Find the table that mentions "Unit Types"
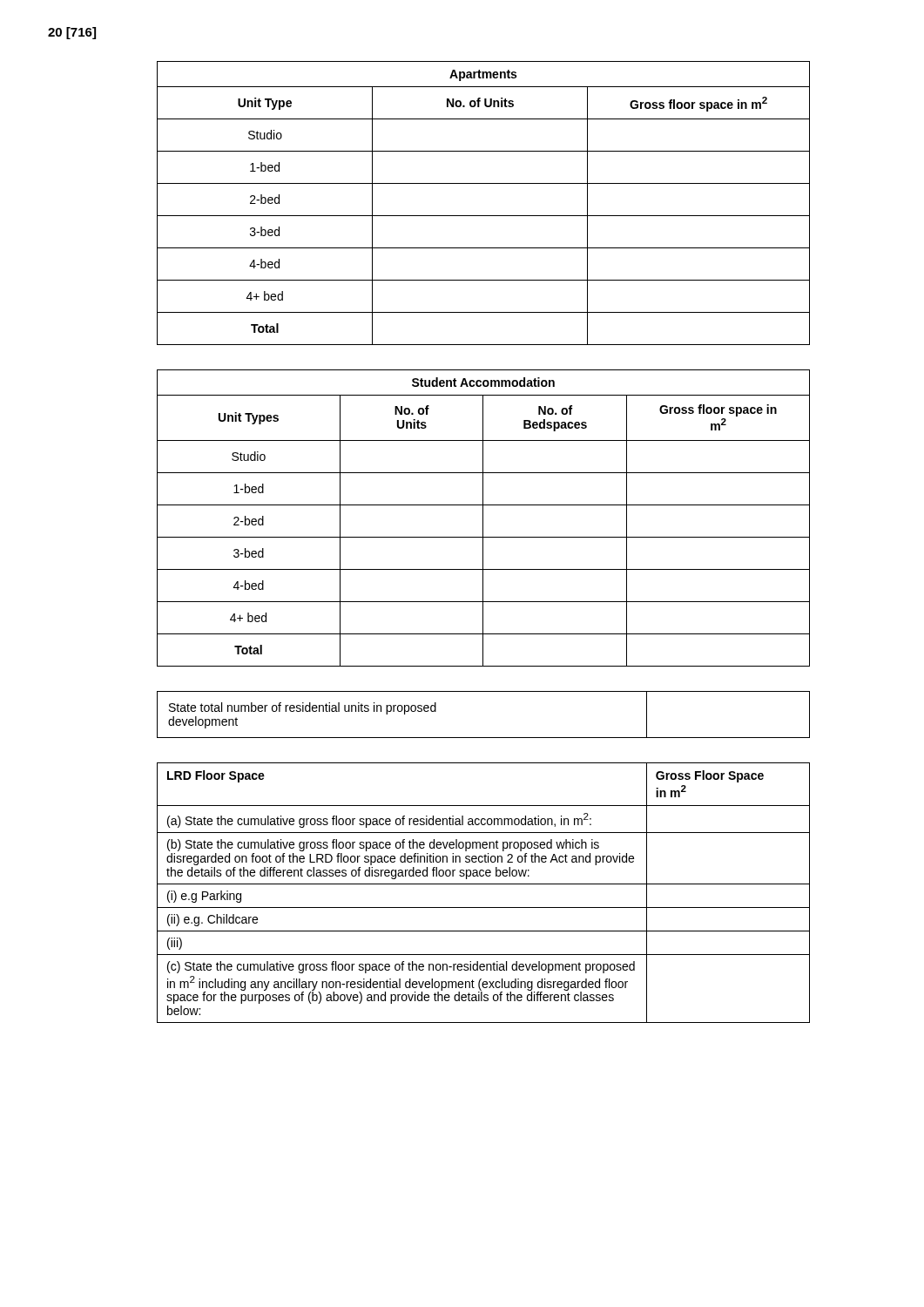Screen dimensions: 1307x924 [x=483, y=518]
